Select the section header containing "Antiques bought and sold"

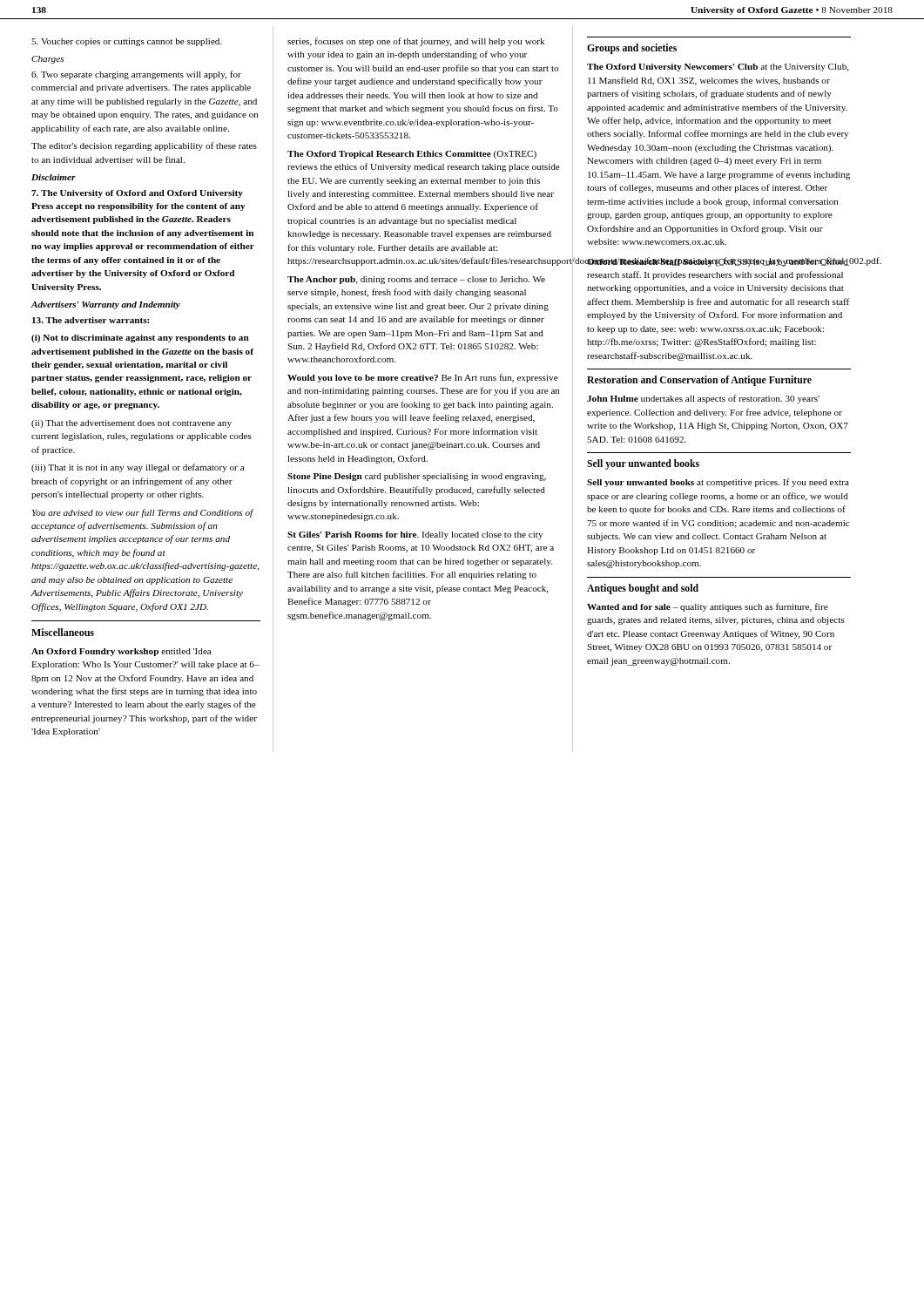643,588
